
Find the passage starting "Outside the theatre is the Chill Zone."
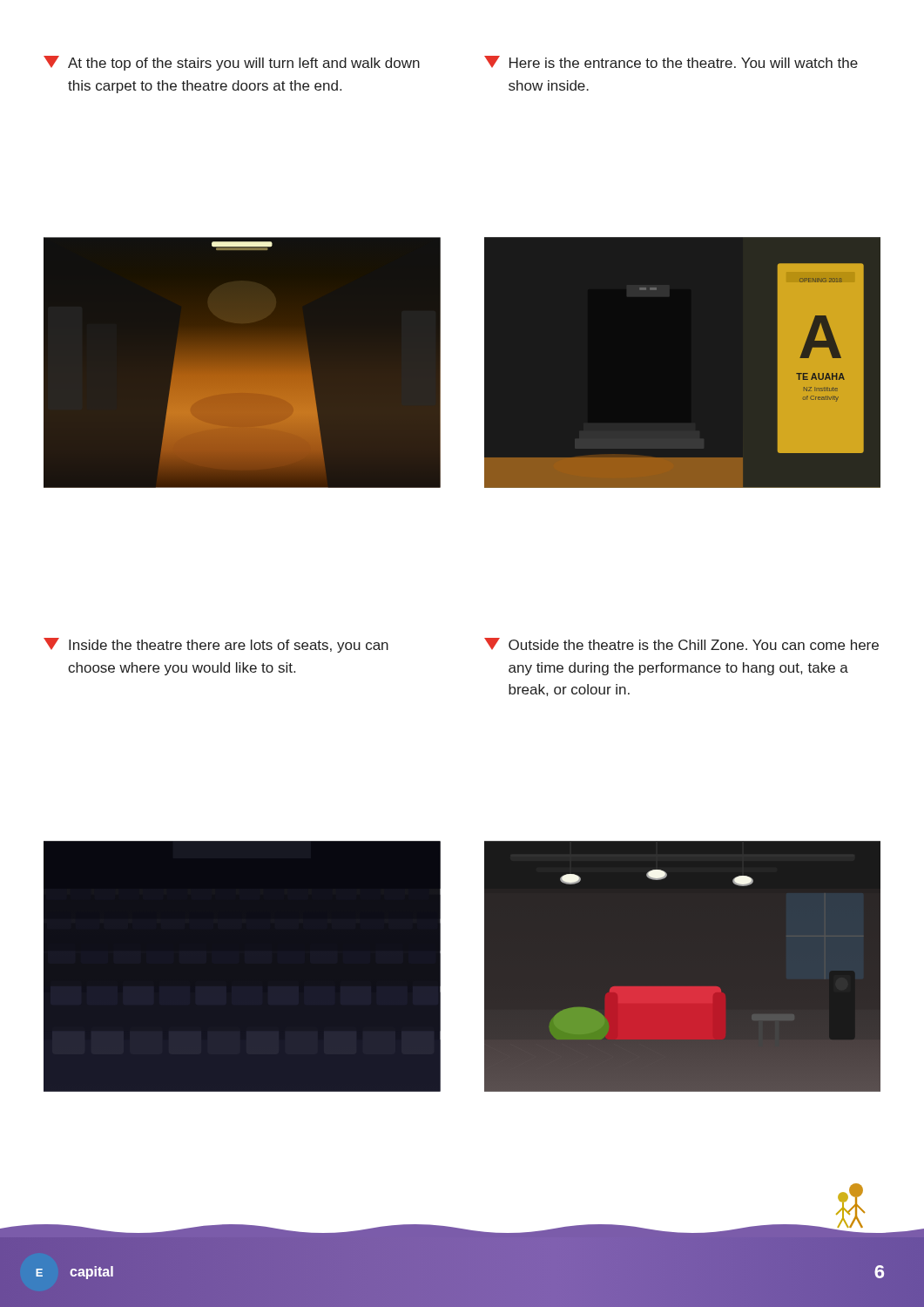click(682, 668)
